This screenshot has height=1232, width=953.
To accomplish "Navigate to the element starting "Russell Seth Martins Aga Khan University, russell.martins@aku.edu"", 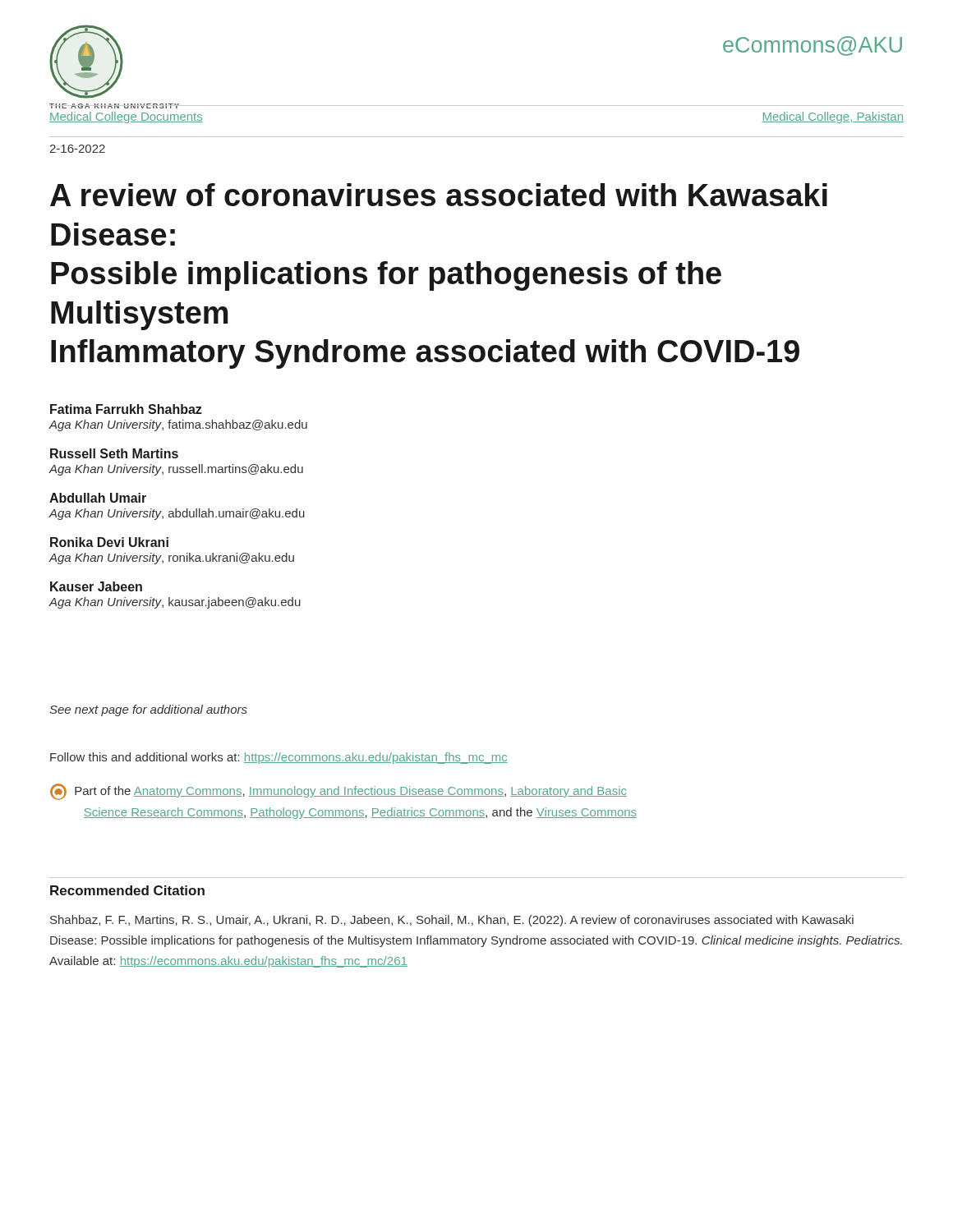I will [114, 453].
